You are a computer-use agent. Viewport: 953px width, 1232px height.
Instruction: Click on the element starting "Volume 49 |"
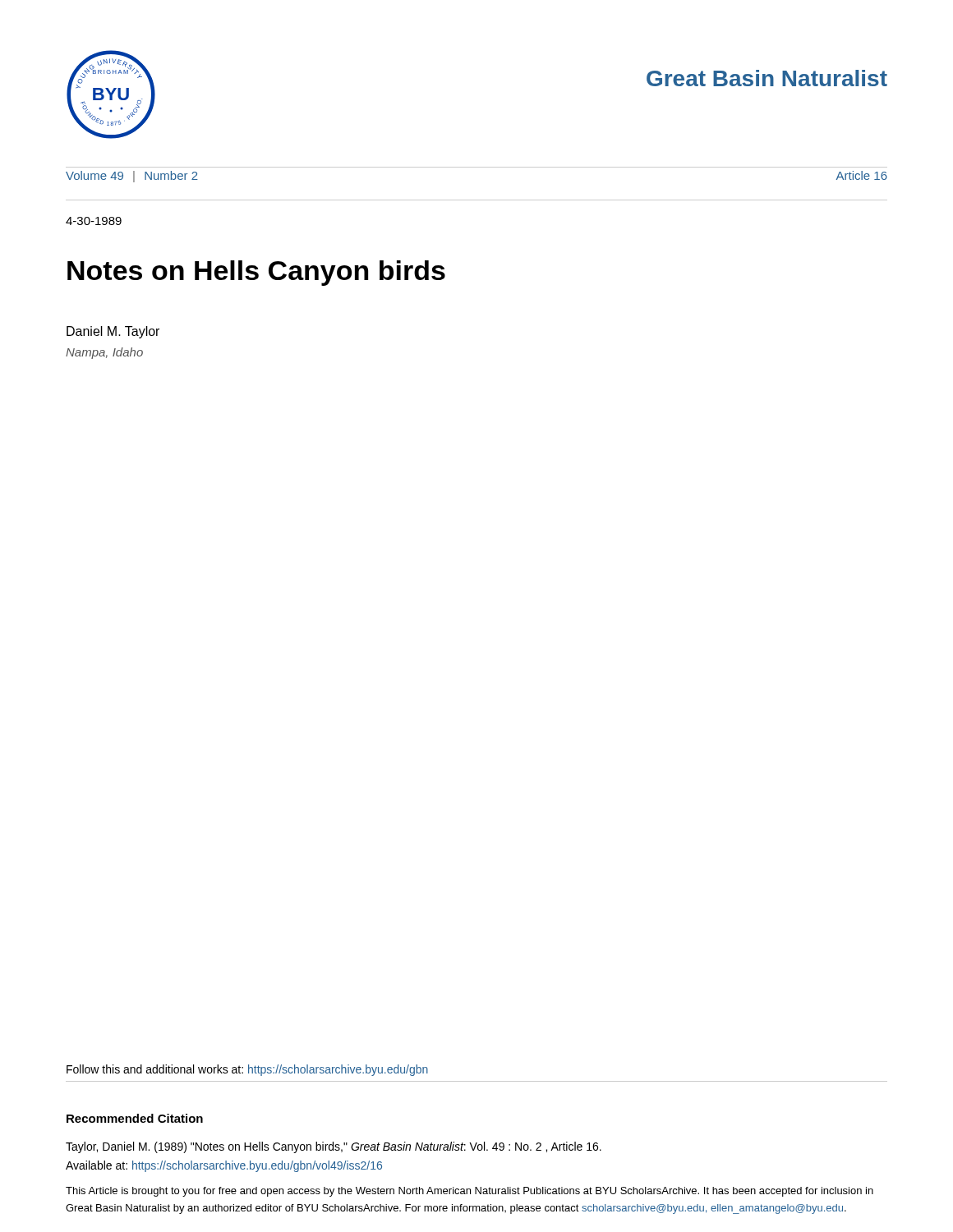pyautogui.click(x=476, y=175)
